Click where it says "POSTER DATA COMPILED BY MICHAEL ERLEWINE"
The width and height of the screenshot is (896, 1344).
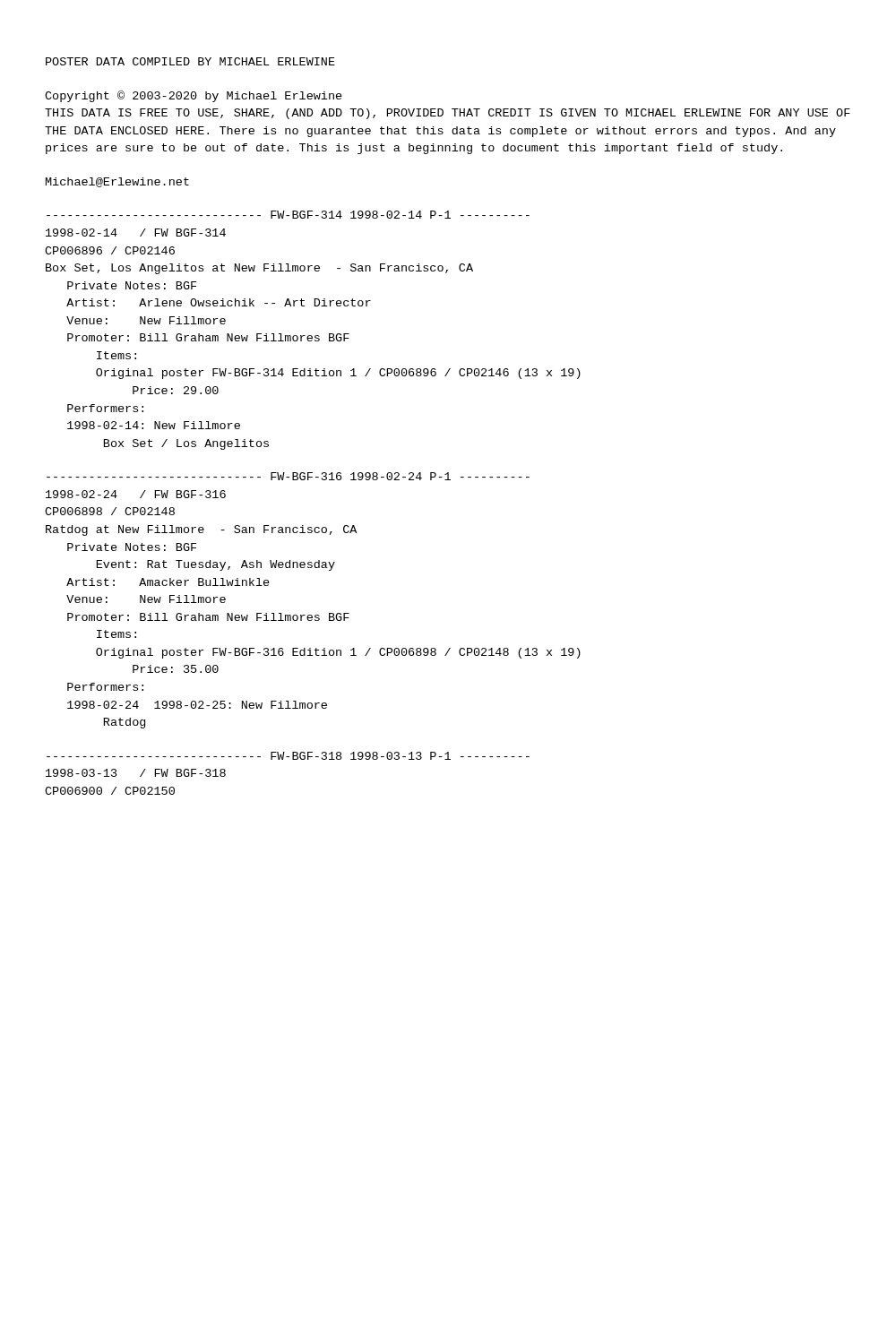(x=190, y=62)
